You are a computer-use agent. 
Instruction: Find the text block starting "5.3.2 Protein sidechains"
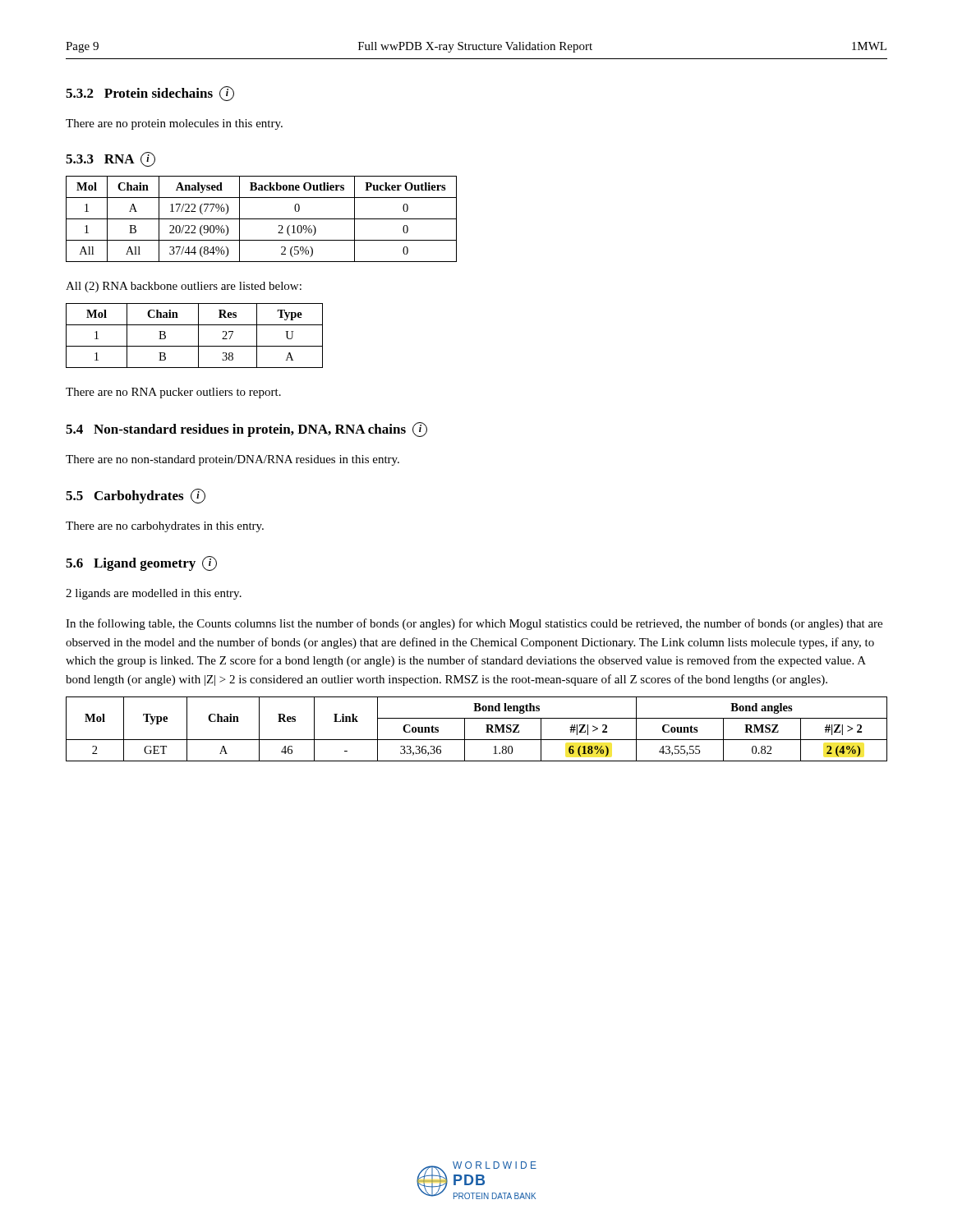pos(150,94)
